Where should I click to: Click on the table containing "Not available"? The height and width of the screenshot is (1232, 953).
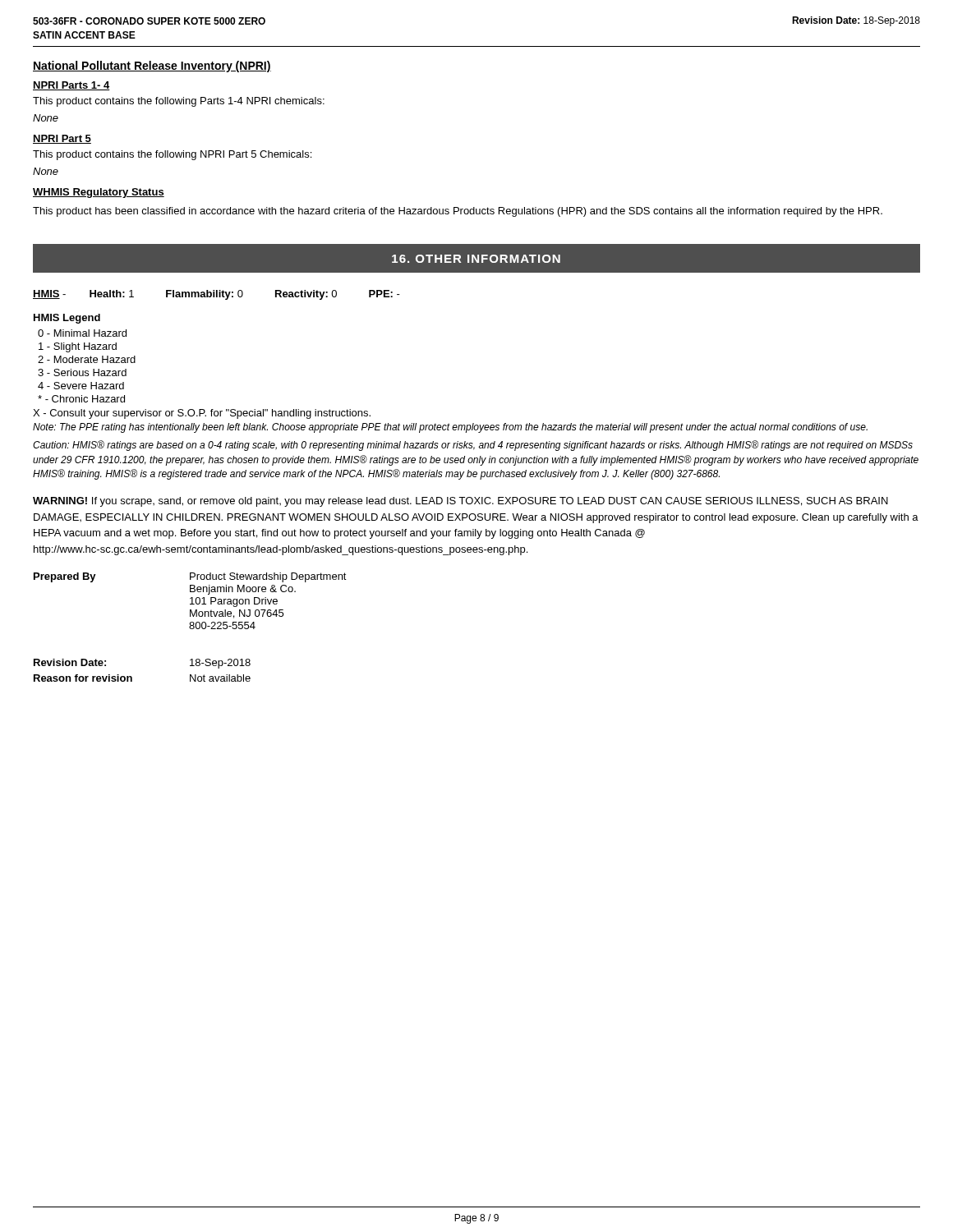tap(476, 627)
